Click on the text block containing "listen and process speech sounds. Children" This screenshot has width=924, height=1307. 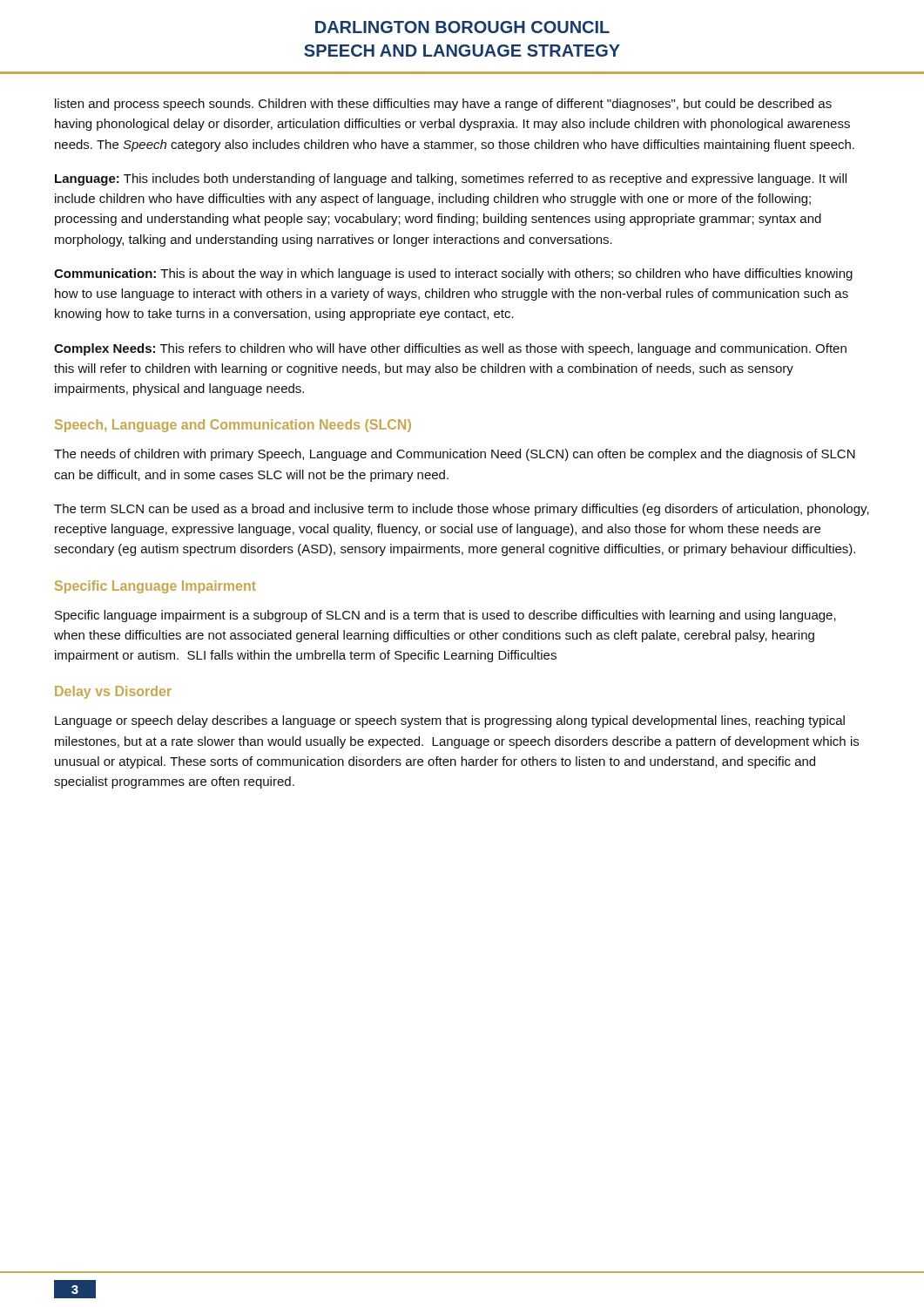tap(455, 124)
